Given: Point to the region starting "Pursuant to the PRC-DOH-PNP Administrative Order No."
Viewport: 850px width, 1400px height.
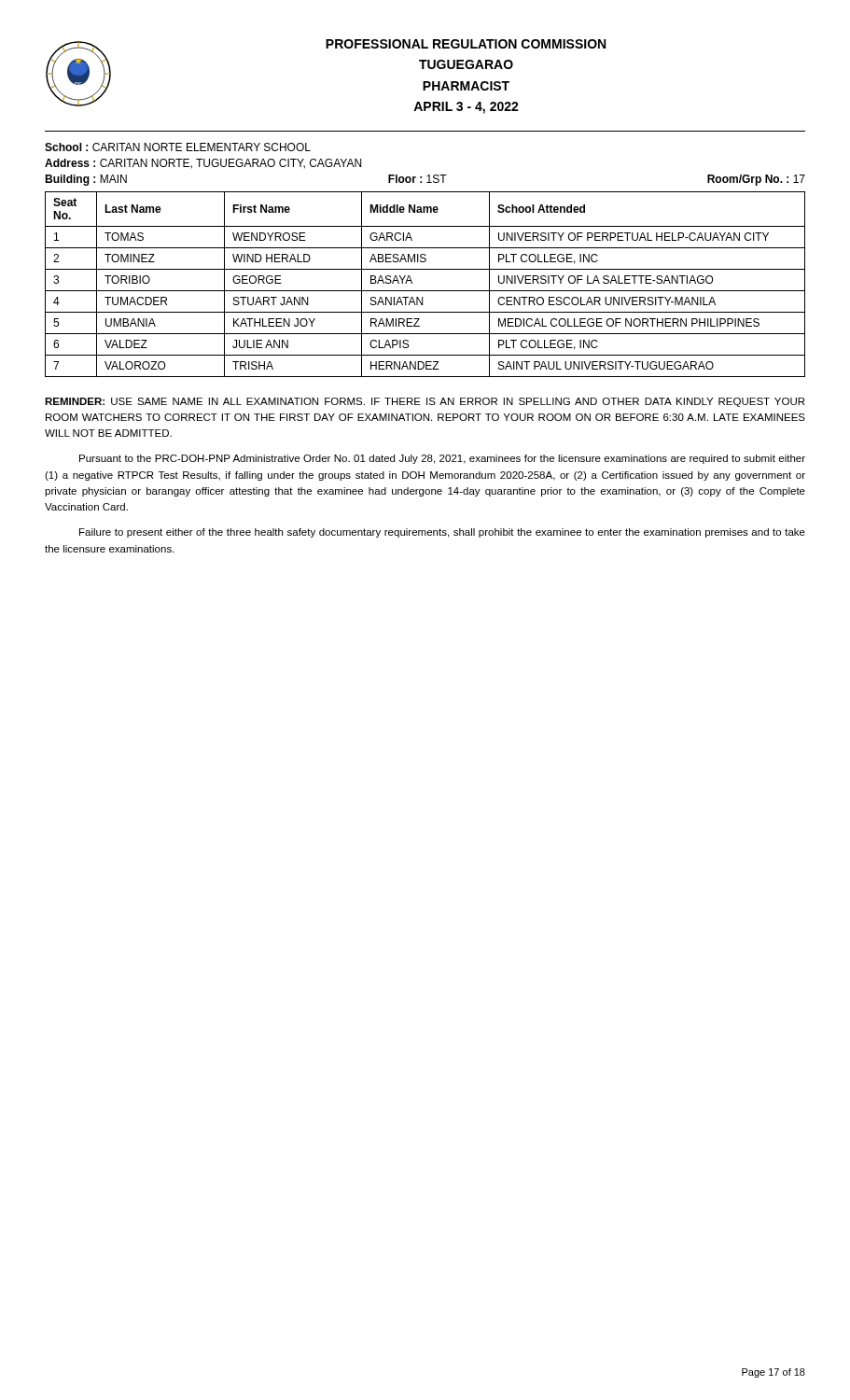Looking at the screenshot, I should pos(425,483).
